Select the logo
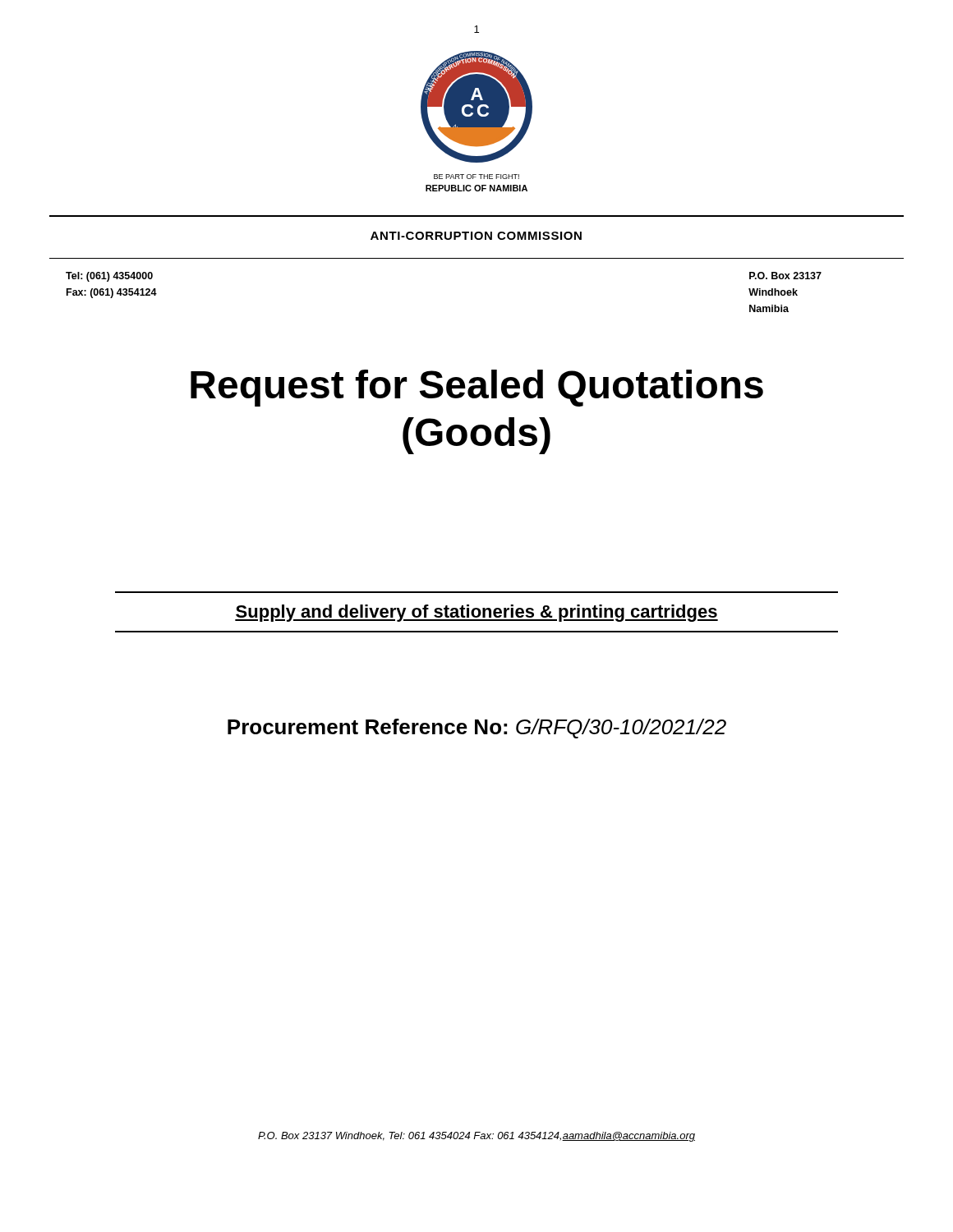 (476, 108)
